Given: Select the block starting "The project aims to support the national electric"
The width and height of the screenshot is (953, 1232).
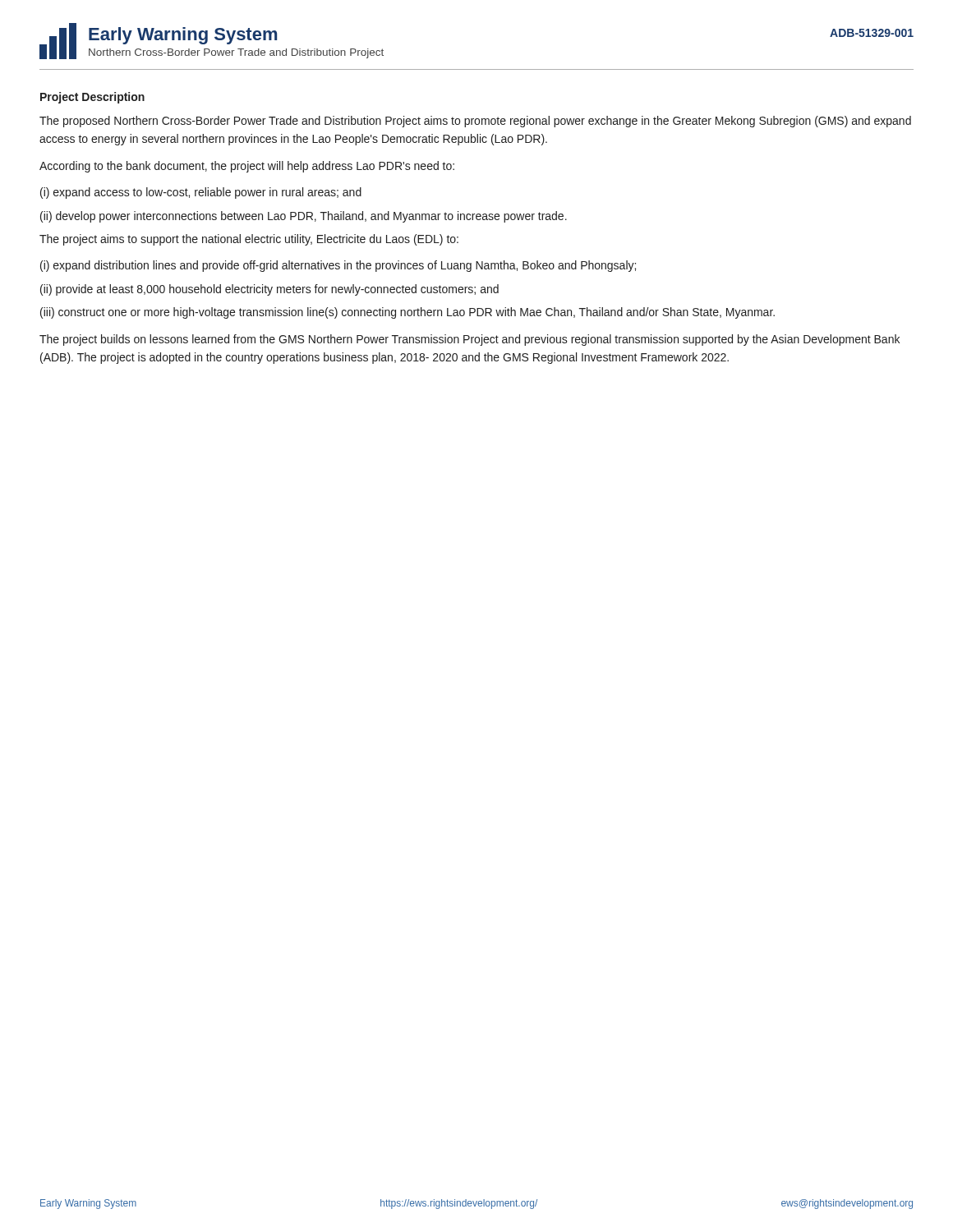Looking at the screenshot, I should [249, 239].
